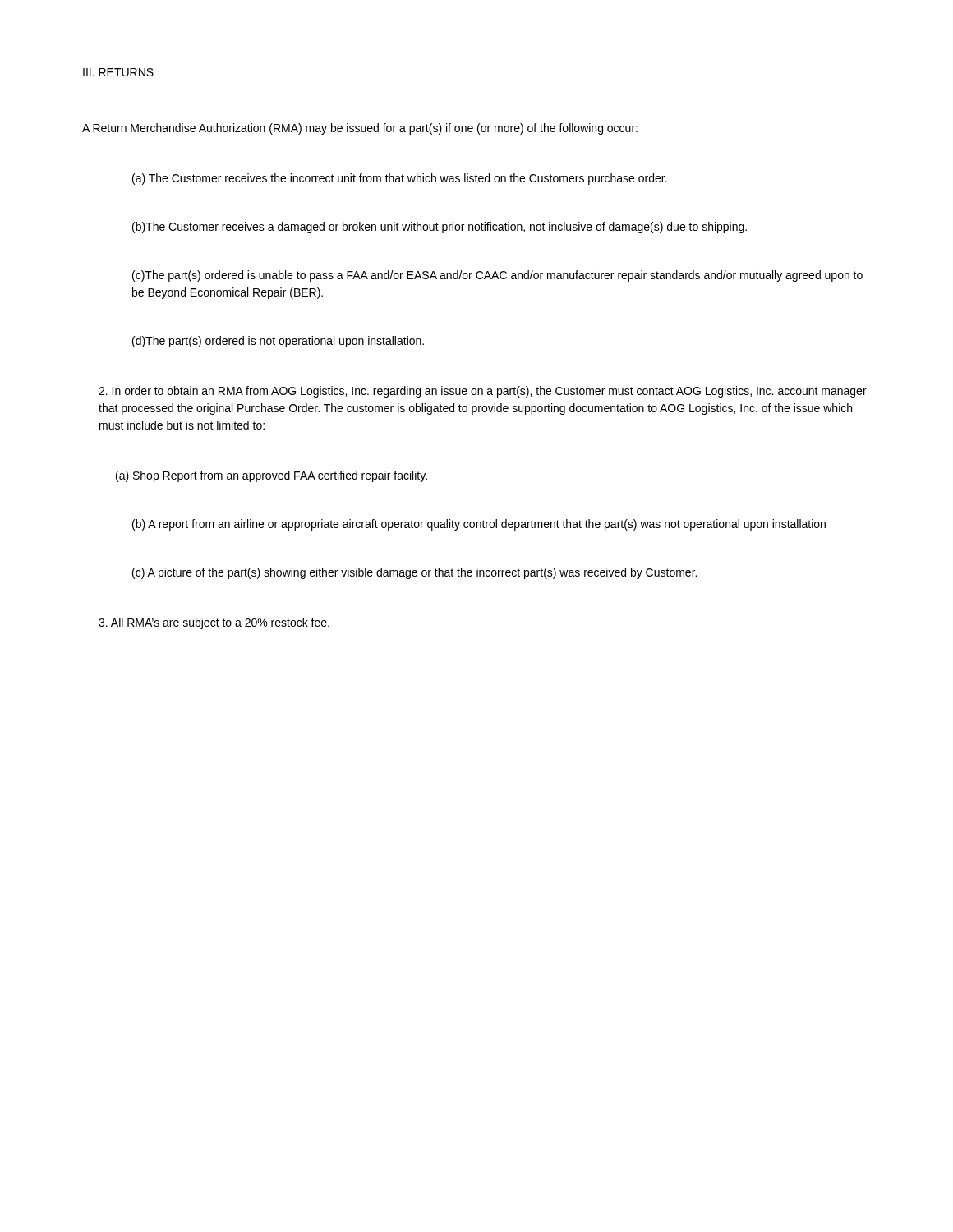
Task: Click on the passage starting "In order to obtain an"
Action: [482, 408]
